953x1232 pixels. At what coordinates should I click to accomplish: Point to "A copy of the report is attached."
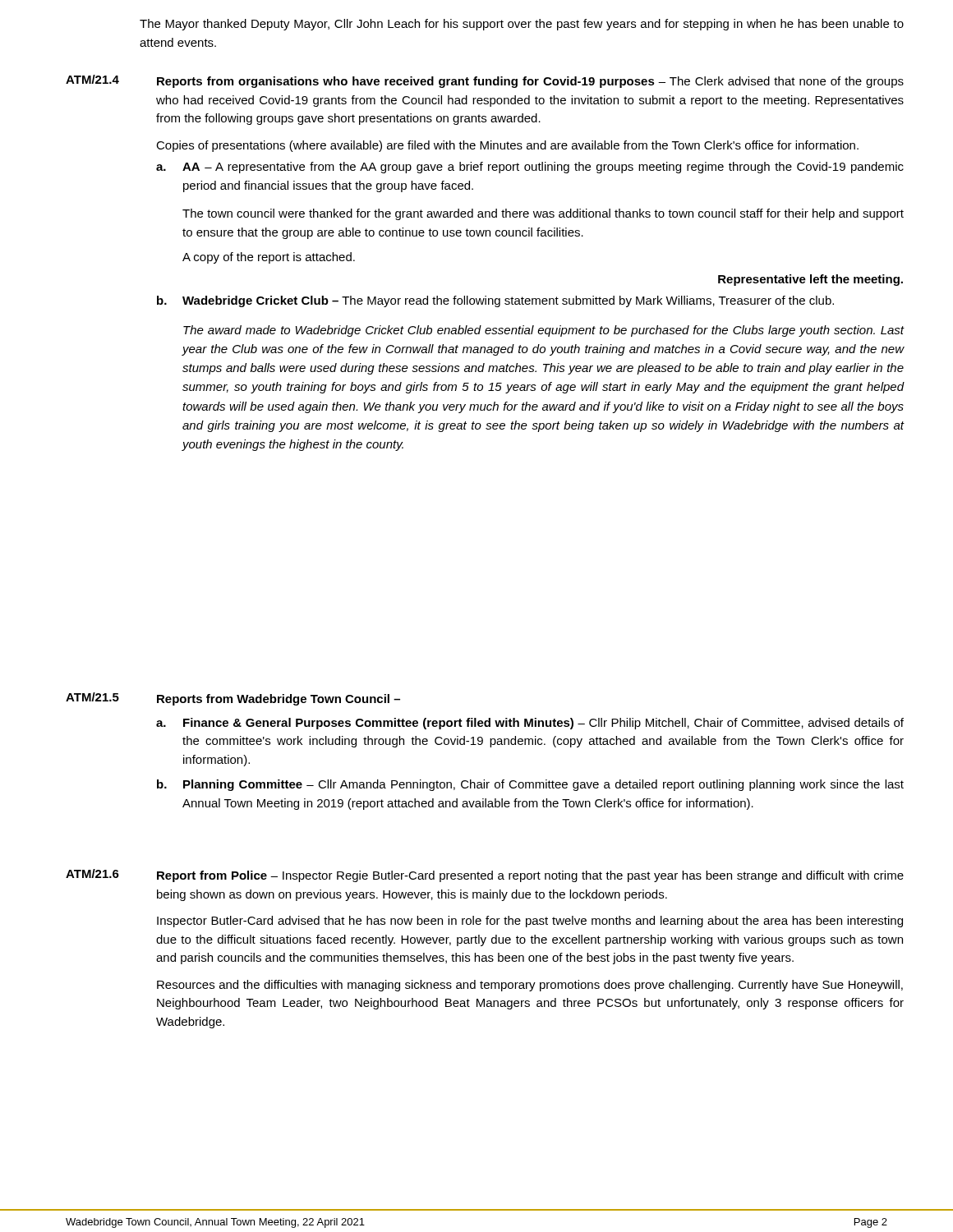pyautogui.click(x=269, y=257)
